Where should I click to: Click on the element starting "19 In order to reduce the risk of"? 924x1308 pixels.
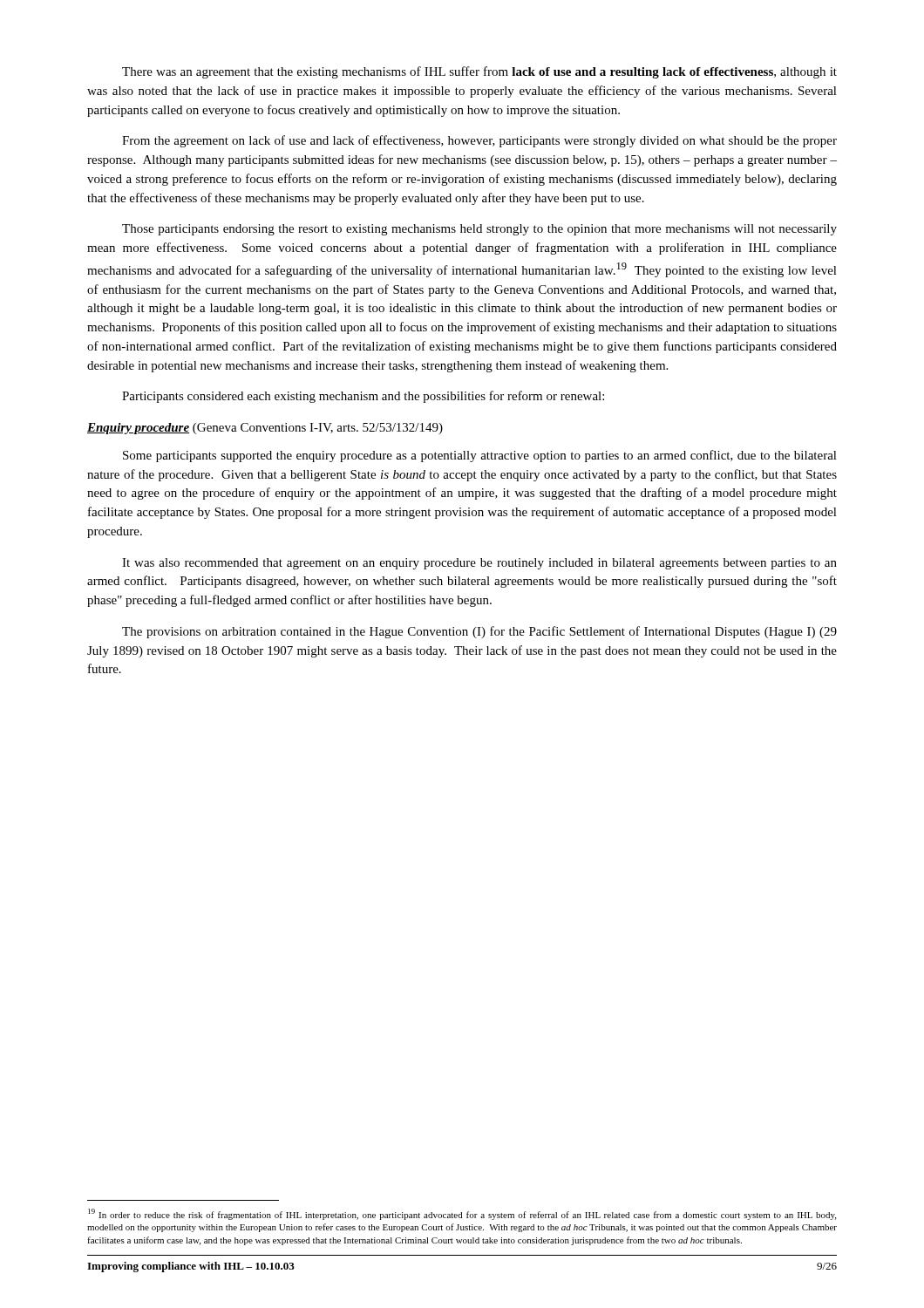[x=462, y=1226]
